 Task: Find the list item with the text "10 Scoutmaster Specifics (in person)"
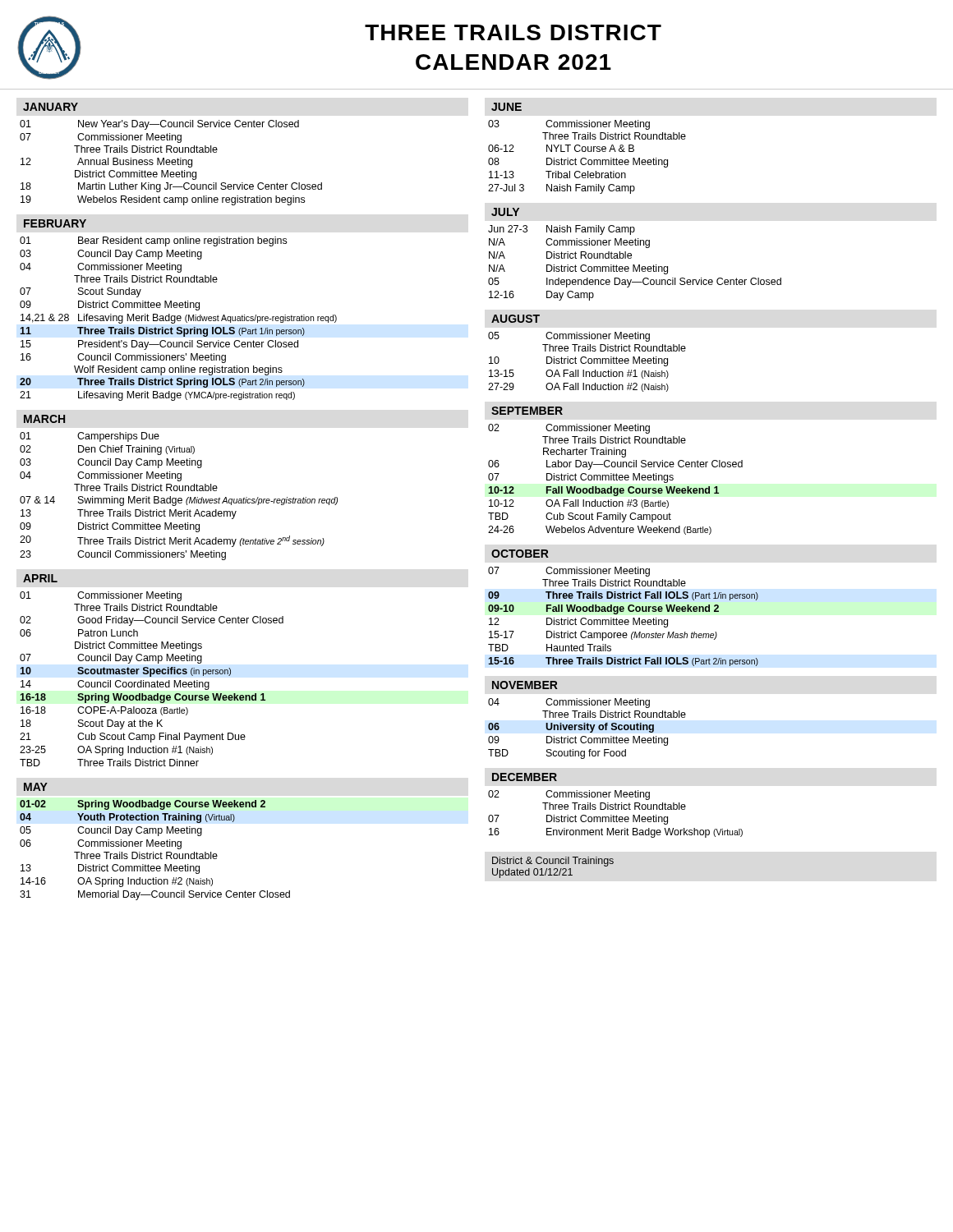click(x=242, y=671)
